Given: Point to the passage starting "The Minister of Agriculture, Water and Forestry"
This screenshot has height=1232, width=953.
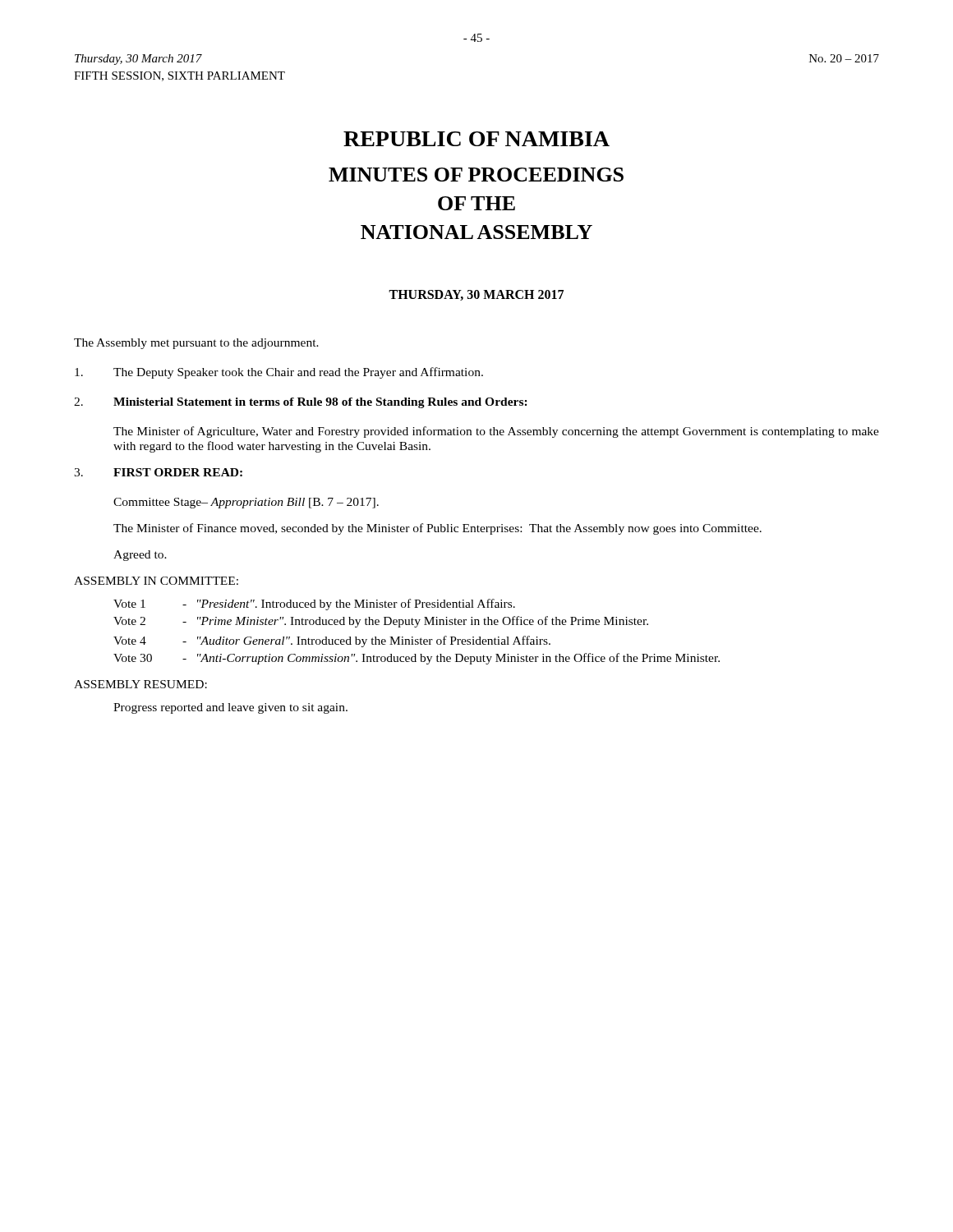Looking at the screenshot, I should click(496, 438).
